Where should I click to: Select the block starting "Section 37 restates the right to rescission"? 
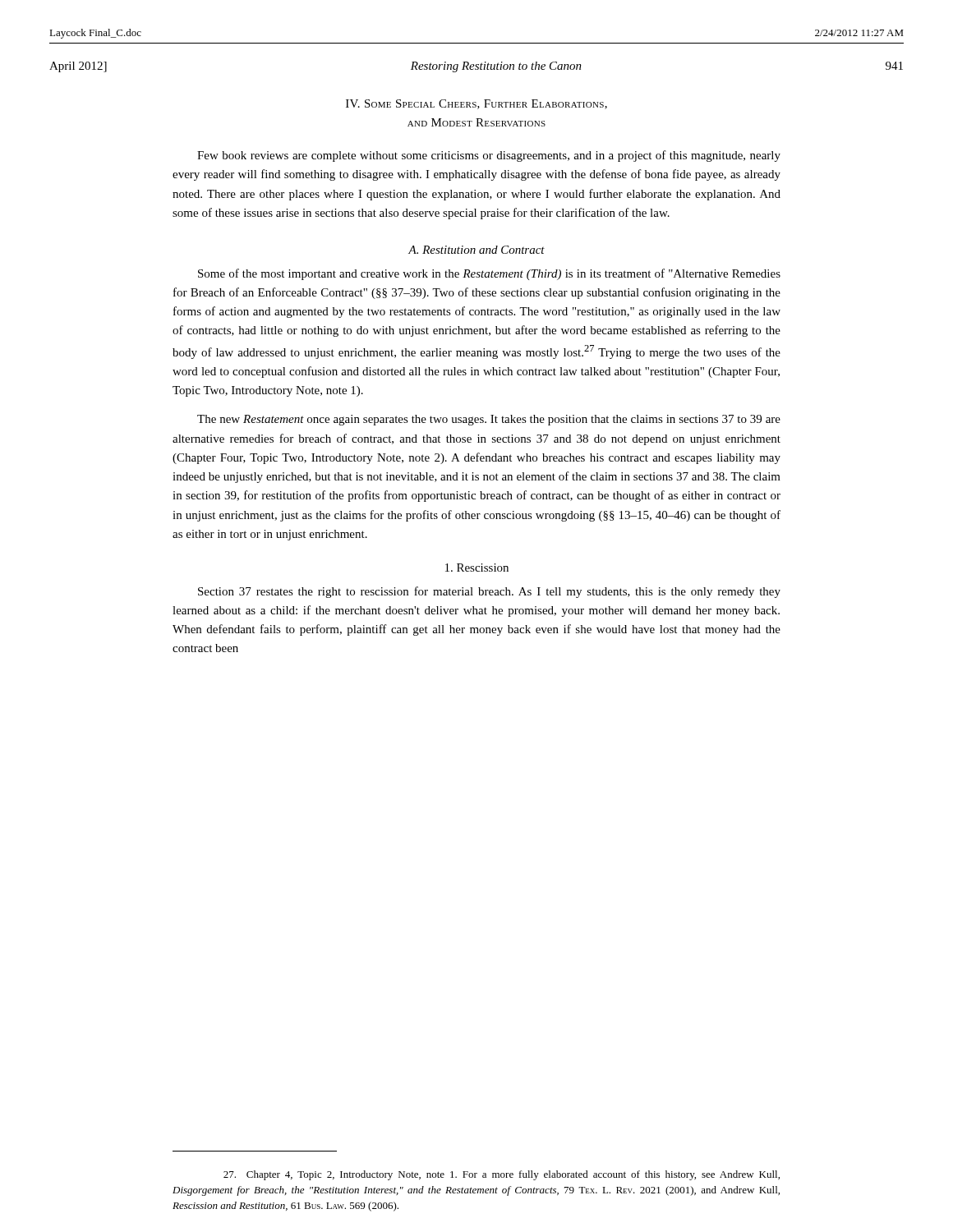coord(476,620)
